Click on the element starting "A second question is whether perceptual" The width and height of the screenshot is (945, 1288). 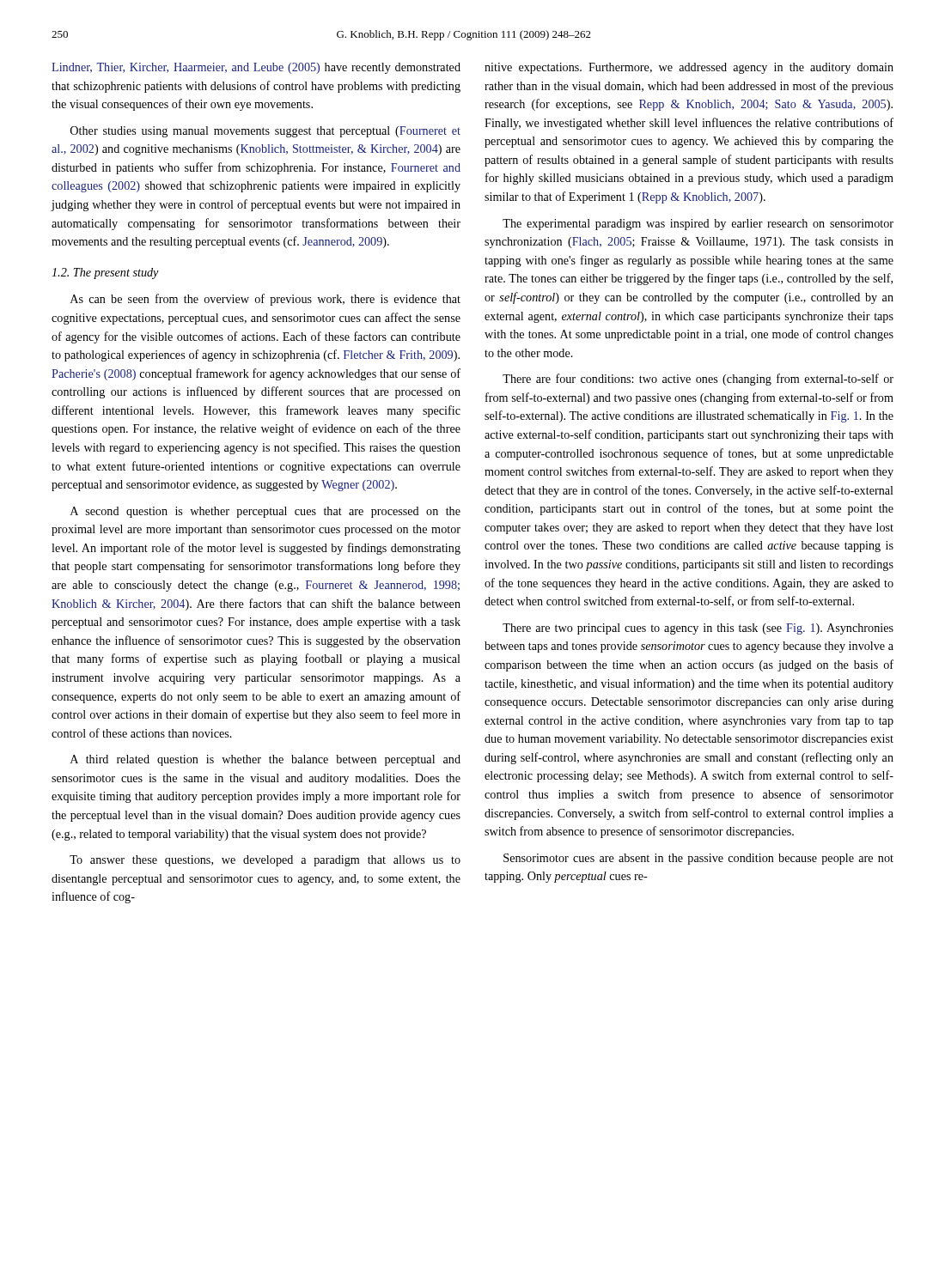(256, 622)
